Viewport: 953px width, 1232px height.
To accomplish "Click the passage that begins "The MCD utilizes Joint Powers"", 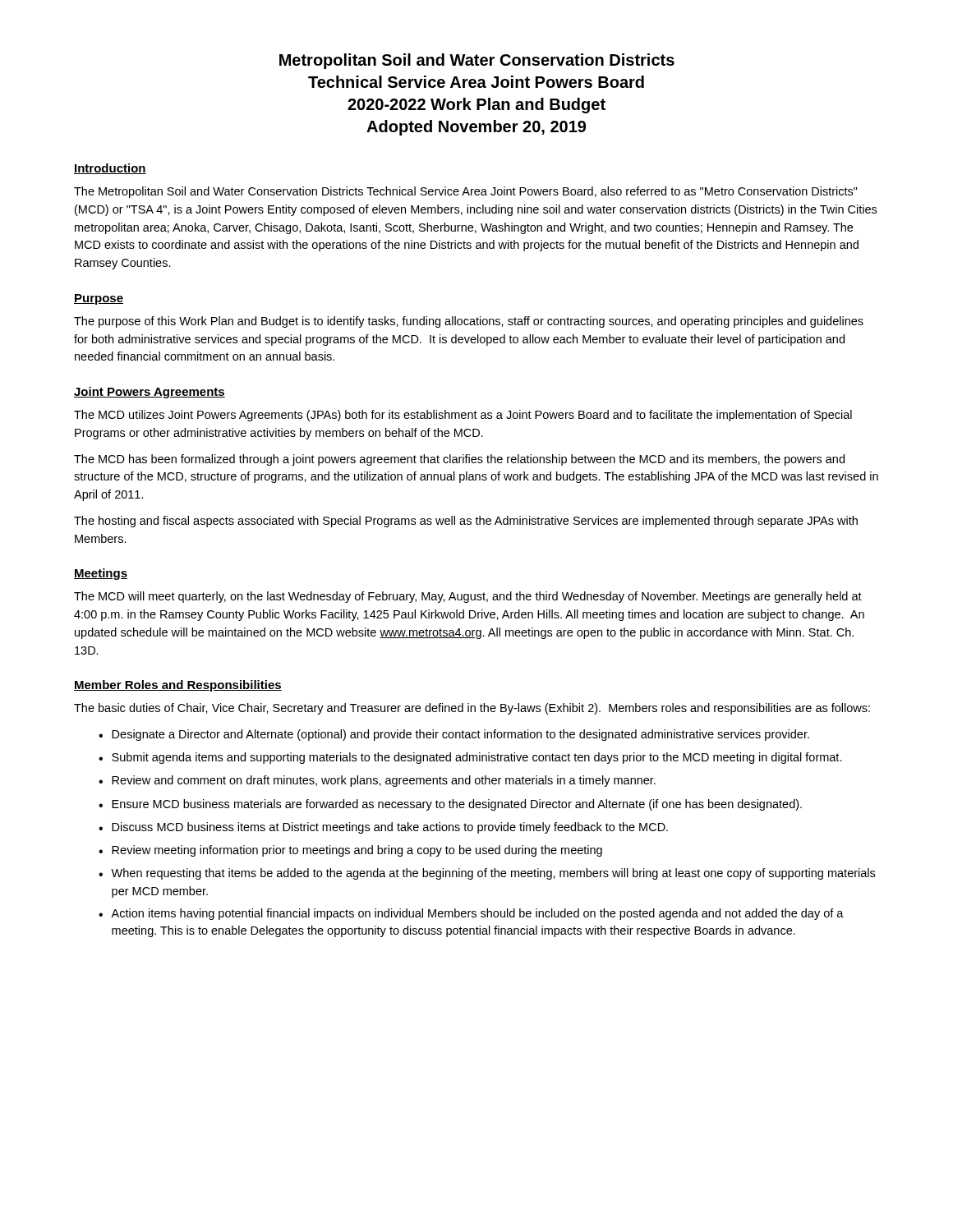I will (463, 424).
